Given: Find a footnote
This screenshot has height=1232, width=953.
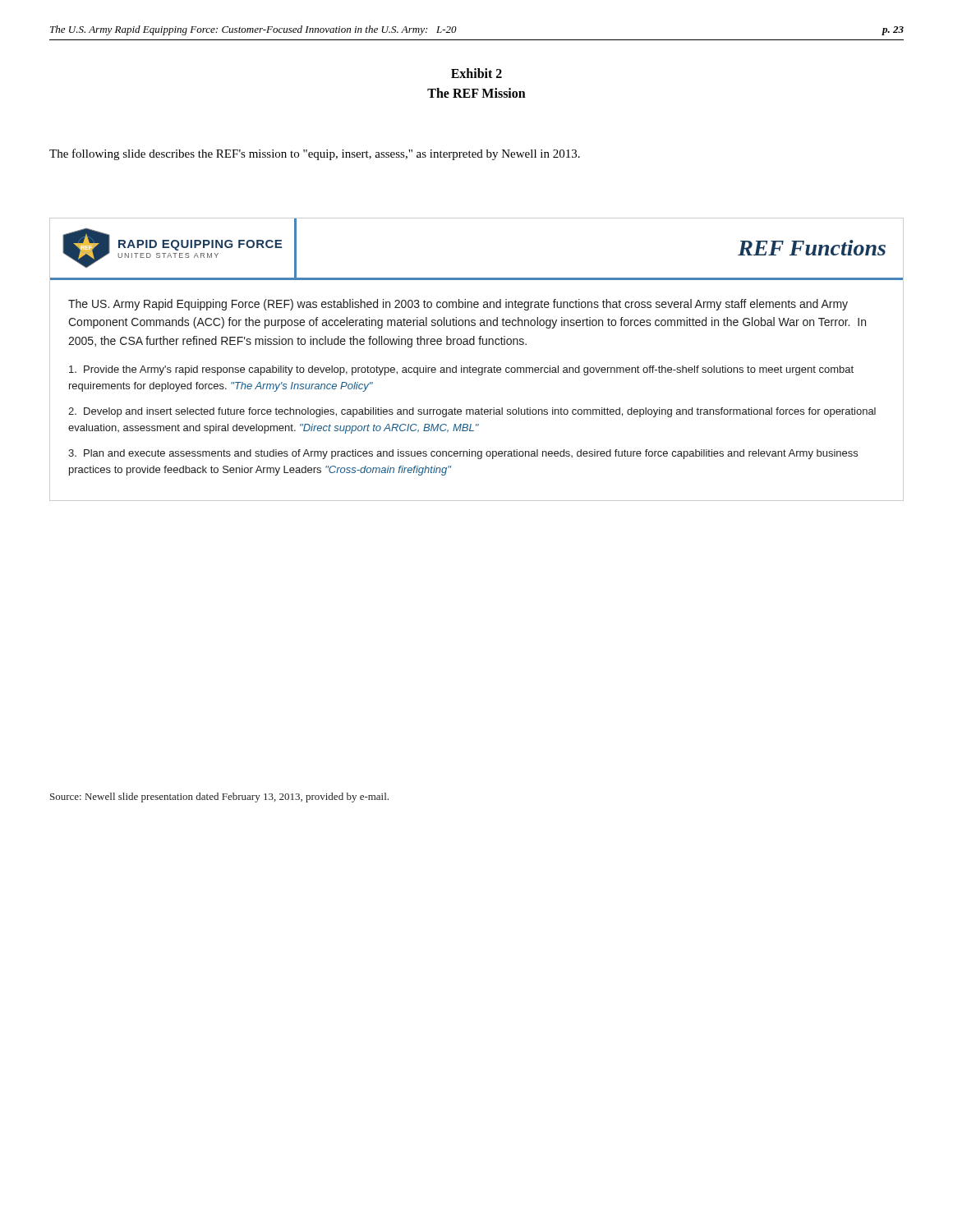Looking at the screenshot, I should click(x=219, y=796).
